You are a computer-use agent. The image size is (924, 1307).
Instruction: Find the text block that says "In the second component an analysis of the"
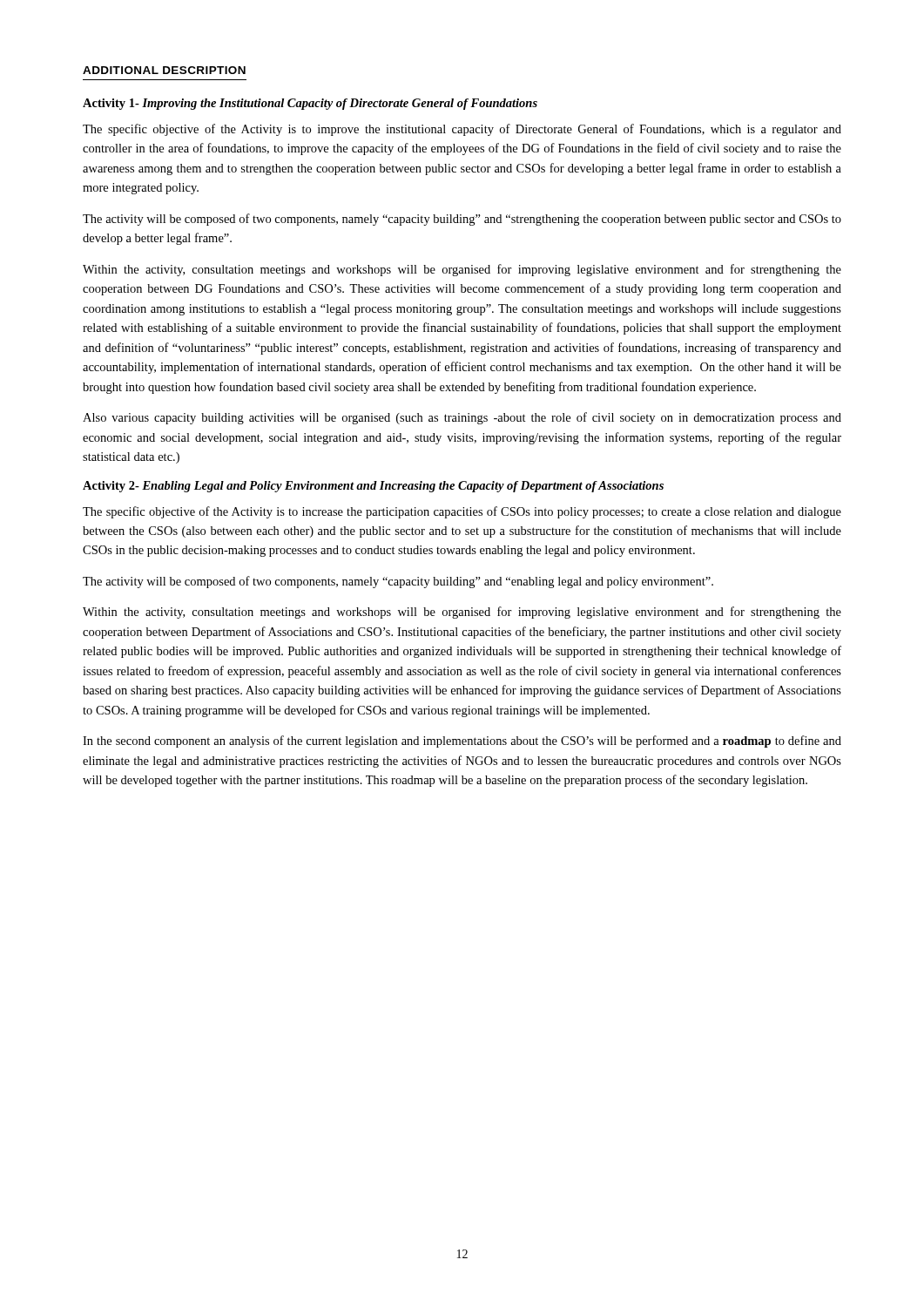coord(462,760)
